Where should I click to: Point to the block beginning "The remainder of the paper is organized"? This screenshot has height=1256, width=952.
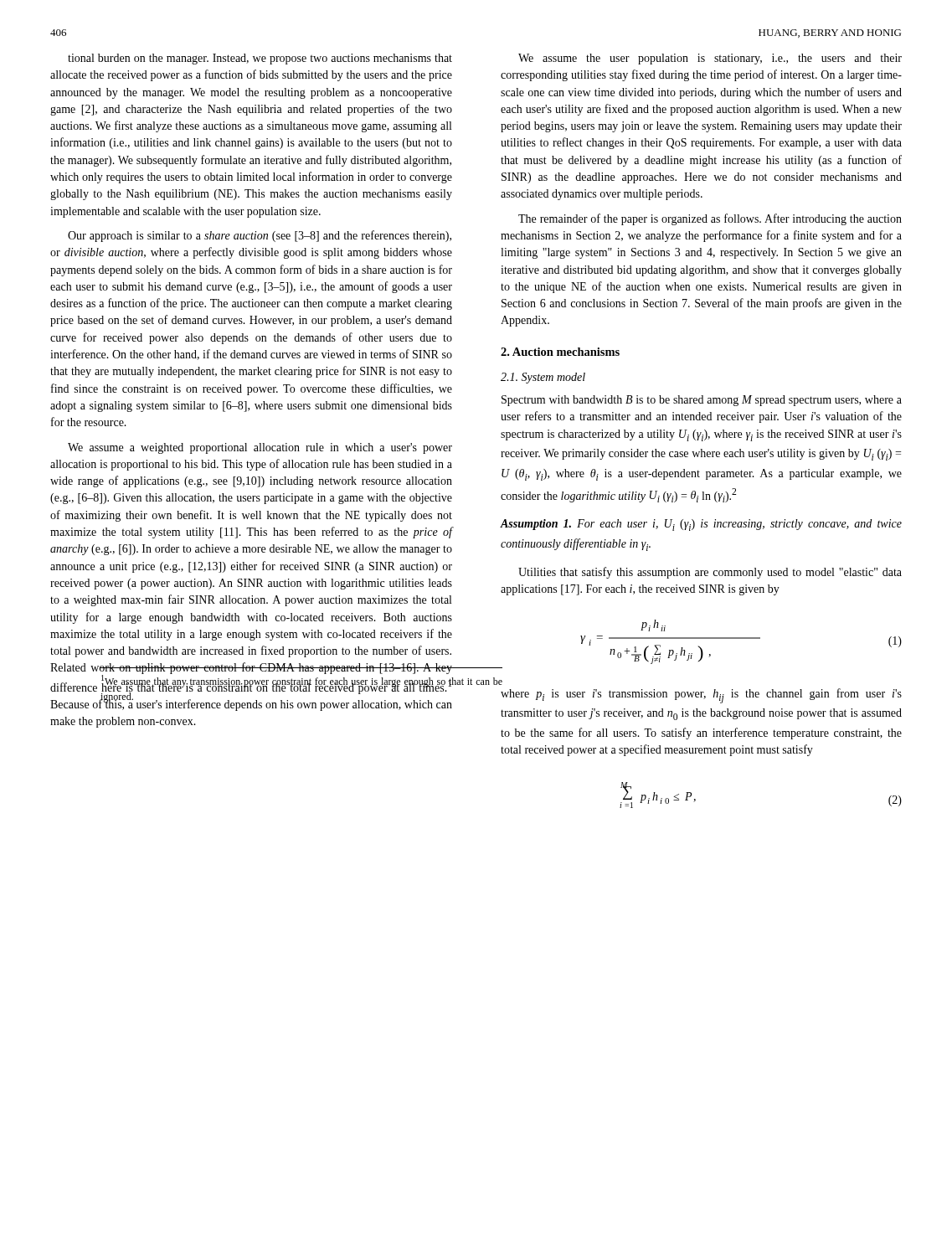pyautogui.click(x=701, y=270)
